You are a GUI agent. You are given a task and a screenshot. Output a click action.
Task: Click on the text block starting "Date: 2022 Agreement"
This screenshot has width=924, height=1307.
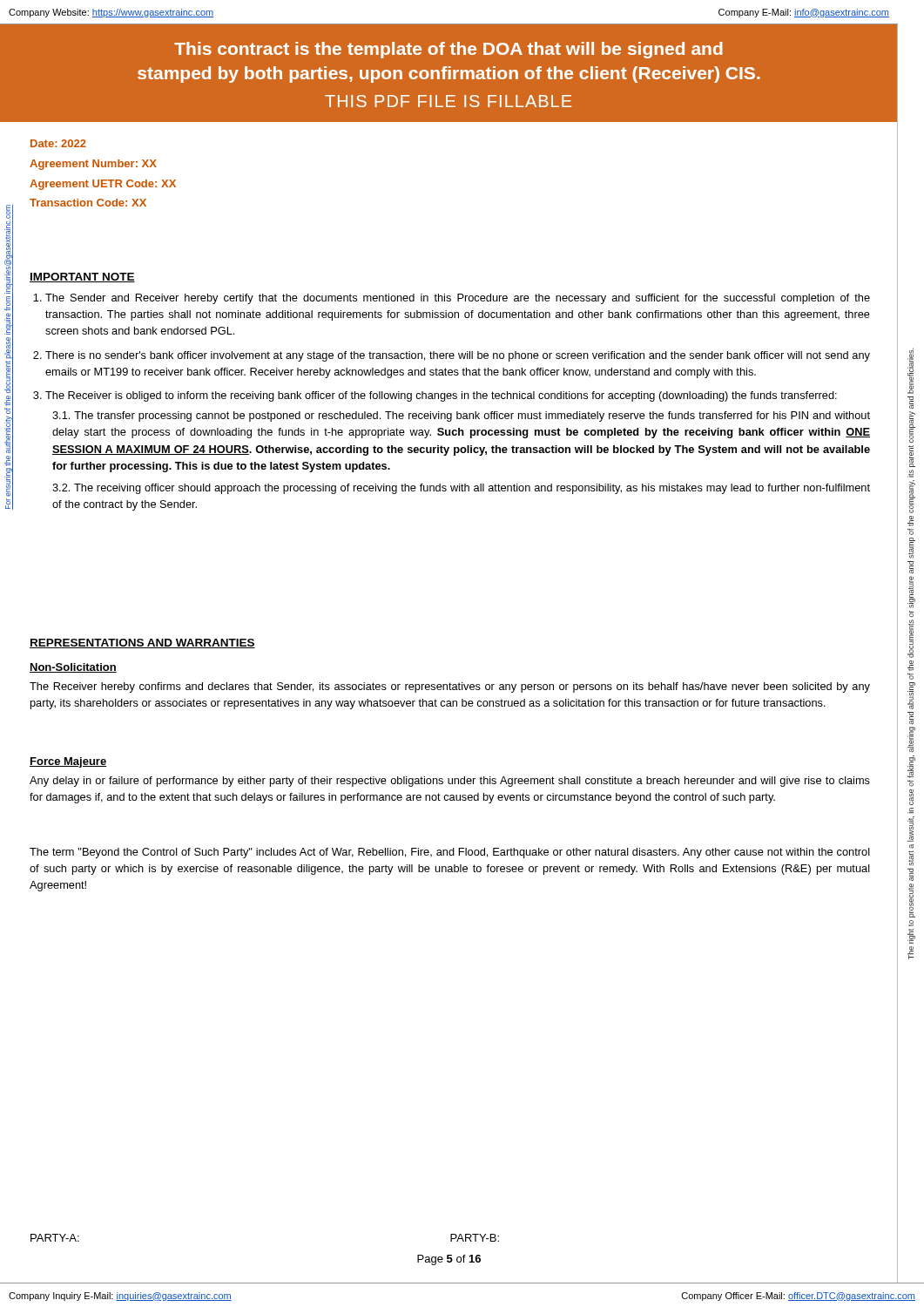[58, 143]
